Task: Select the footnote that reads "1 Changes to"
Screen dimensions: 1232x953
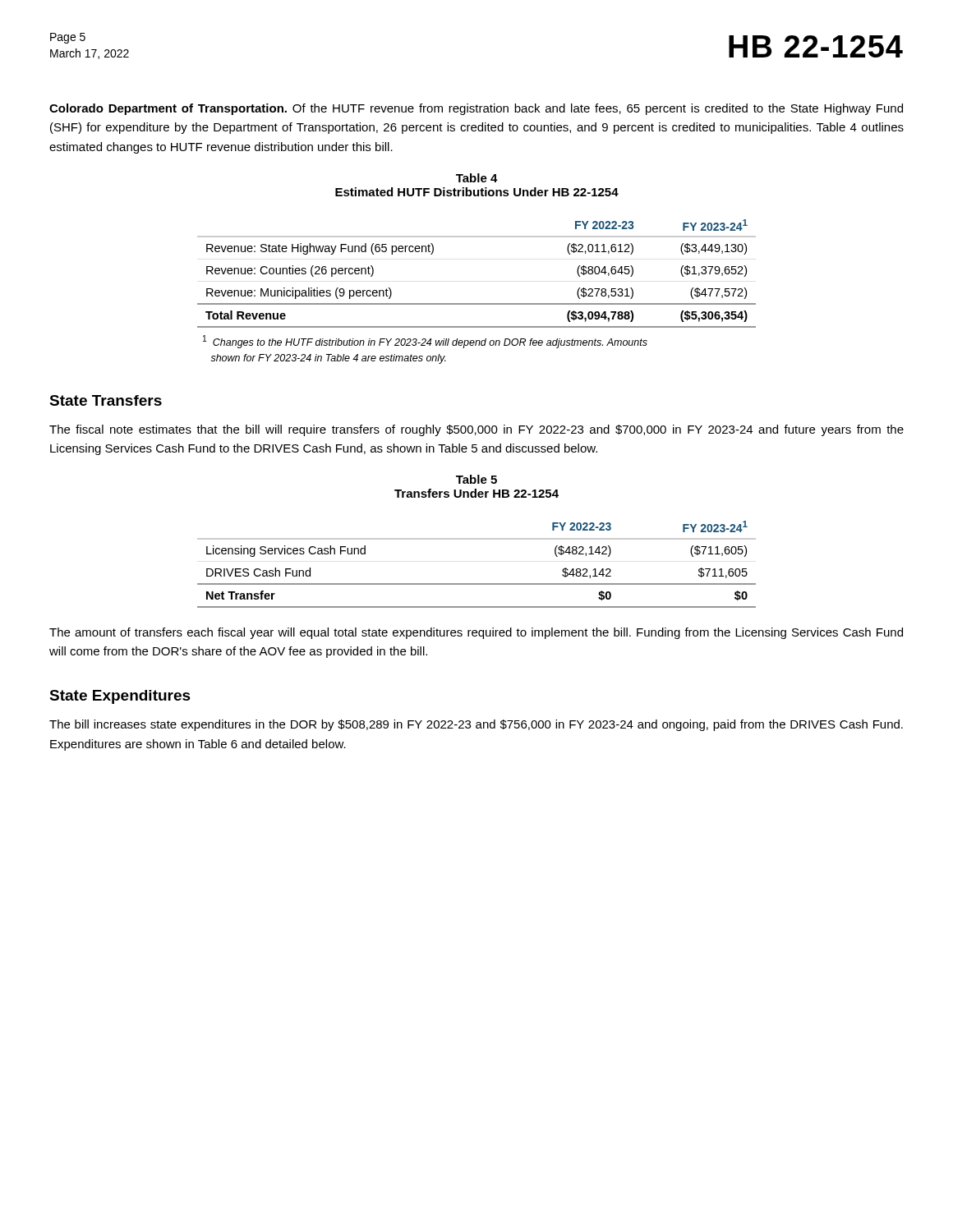Action: (425, 349)
